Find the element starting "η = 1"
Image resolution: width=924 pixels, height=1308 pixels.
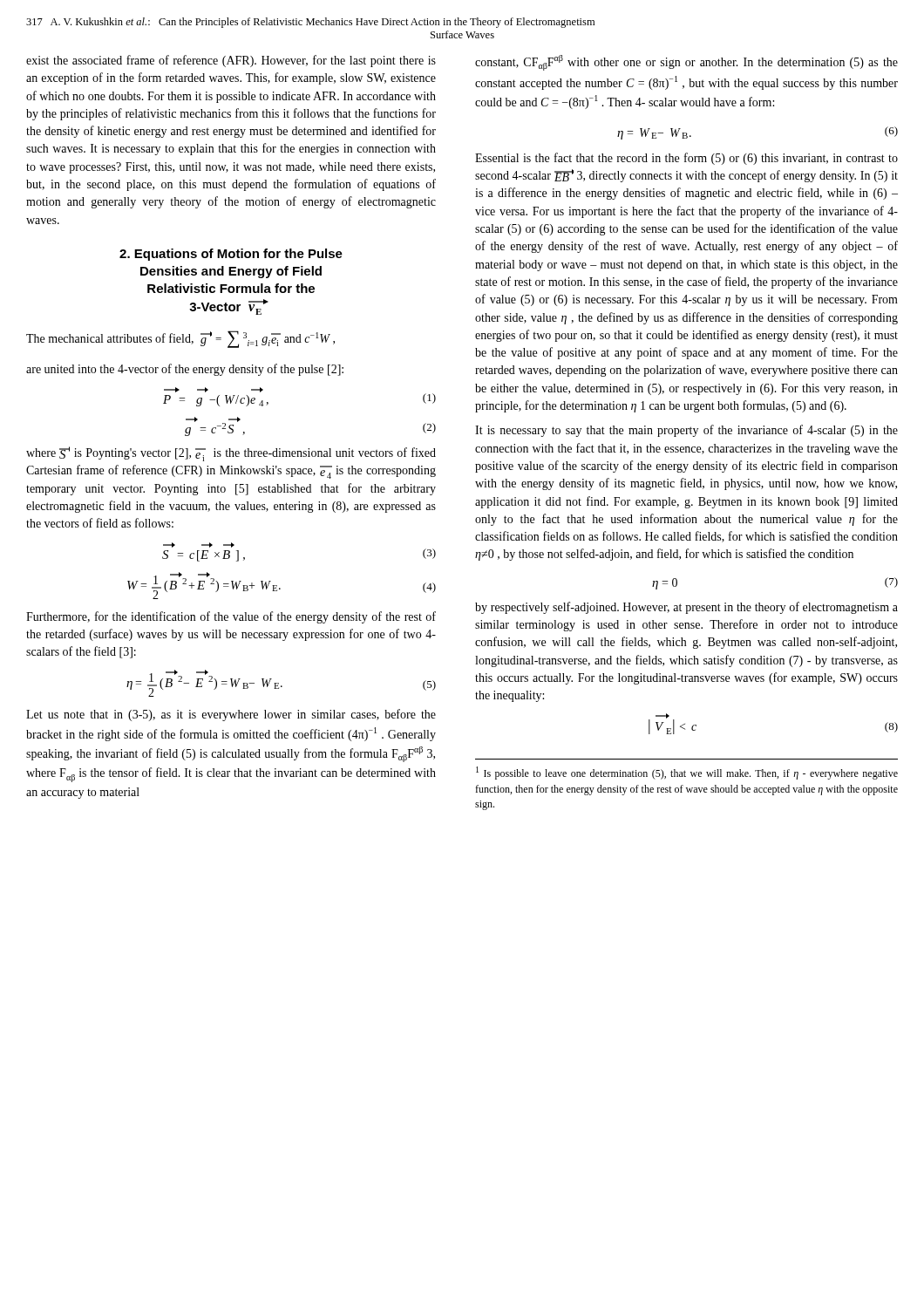pyautogui.click(x=231, y=685)
